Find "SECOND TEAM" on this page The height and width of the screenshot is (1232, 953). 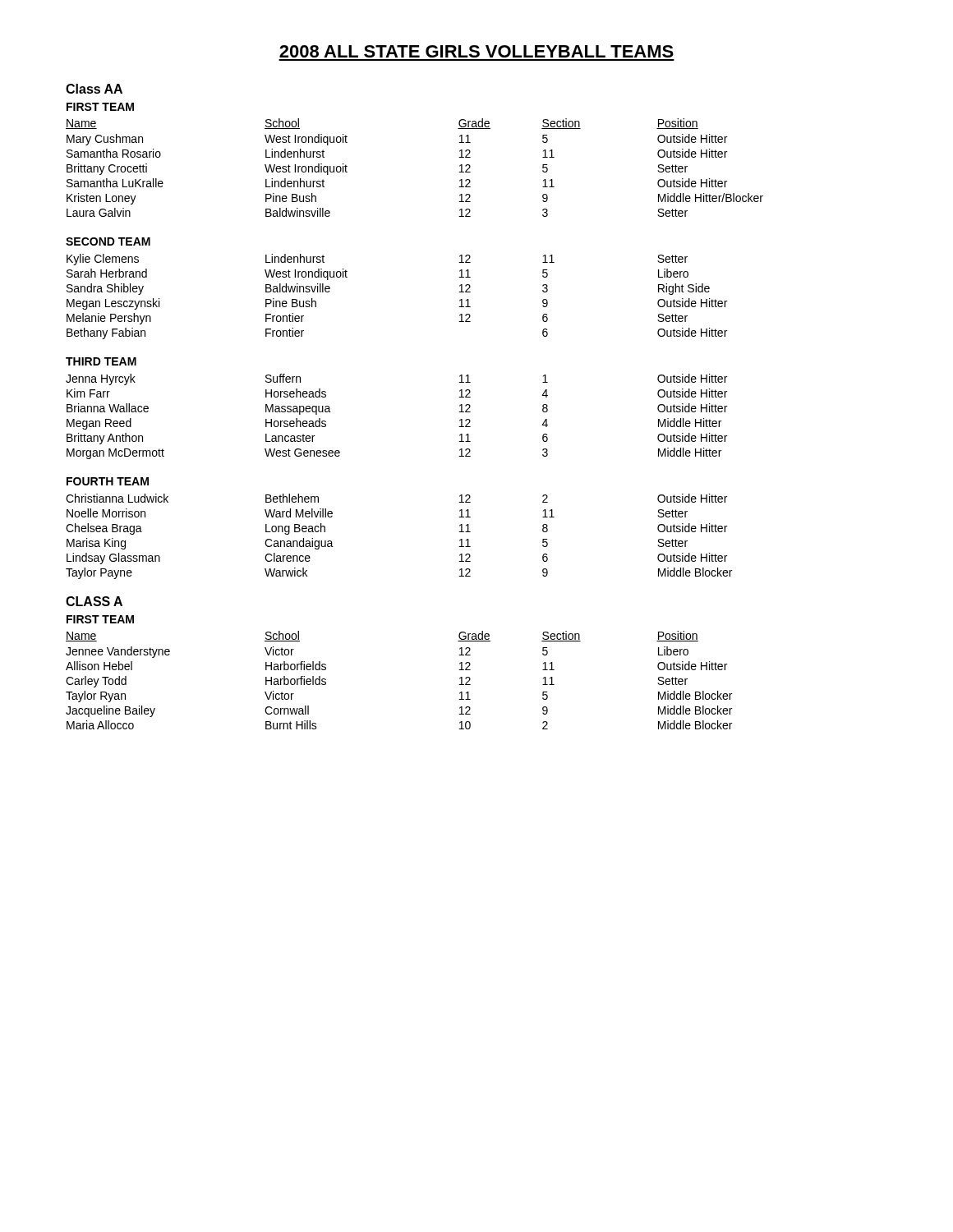click(x=108, y=241)
